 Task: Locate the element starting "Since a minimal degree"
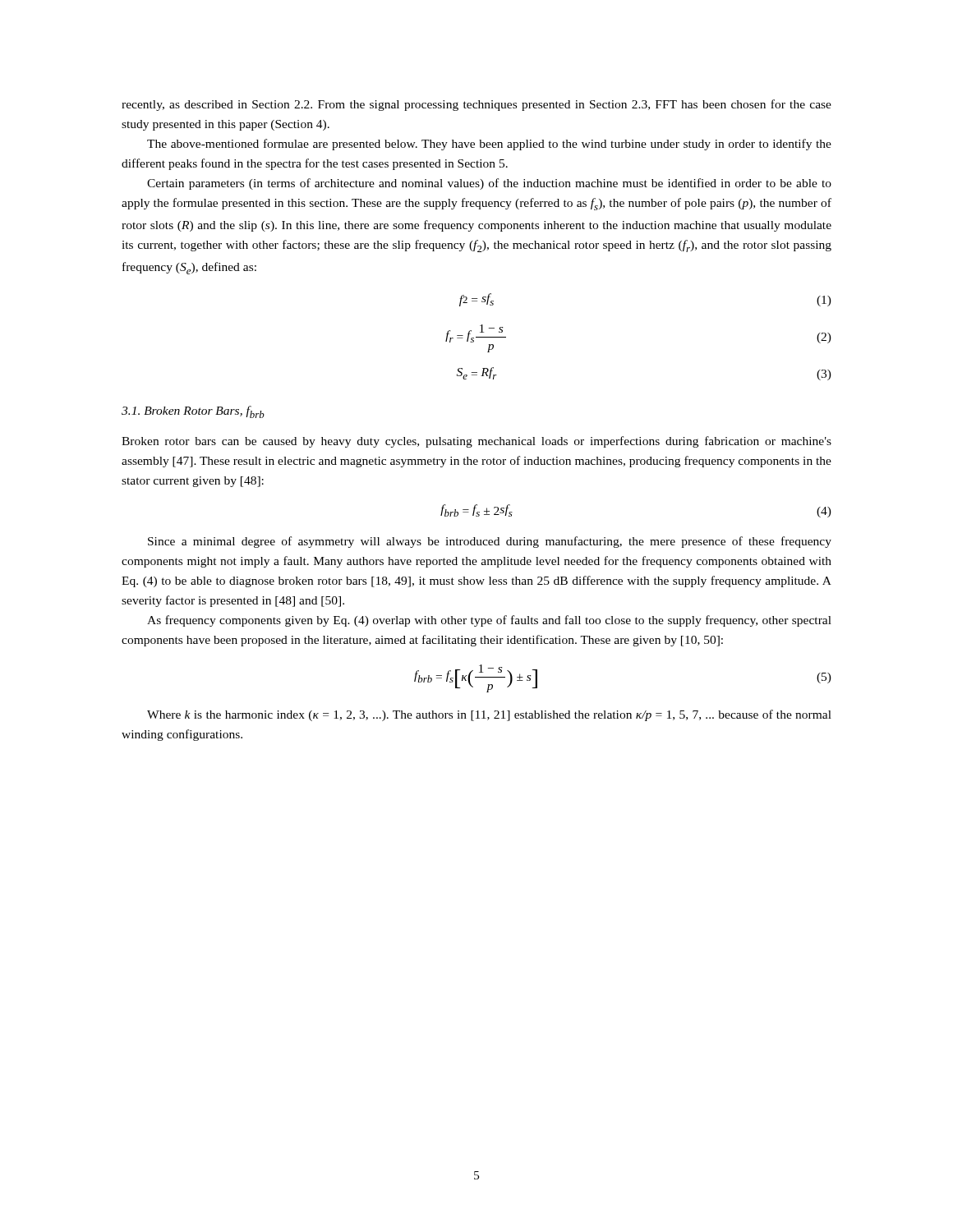pyautogui.click(x=476, y=571)
